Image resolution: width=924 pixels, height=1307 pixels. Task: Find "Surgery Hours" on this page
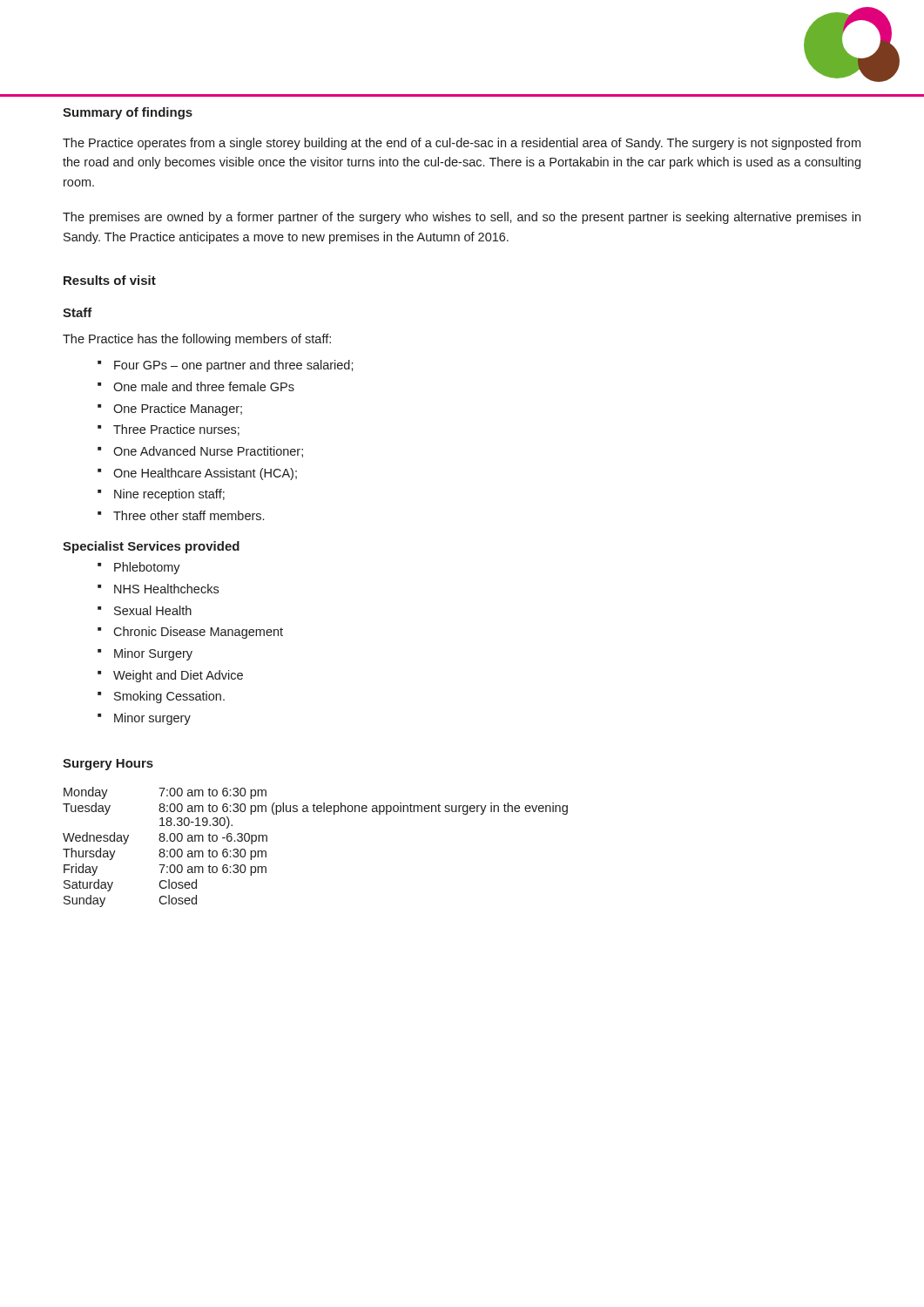click(x=108, y=763)
